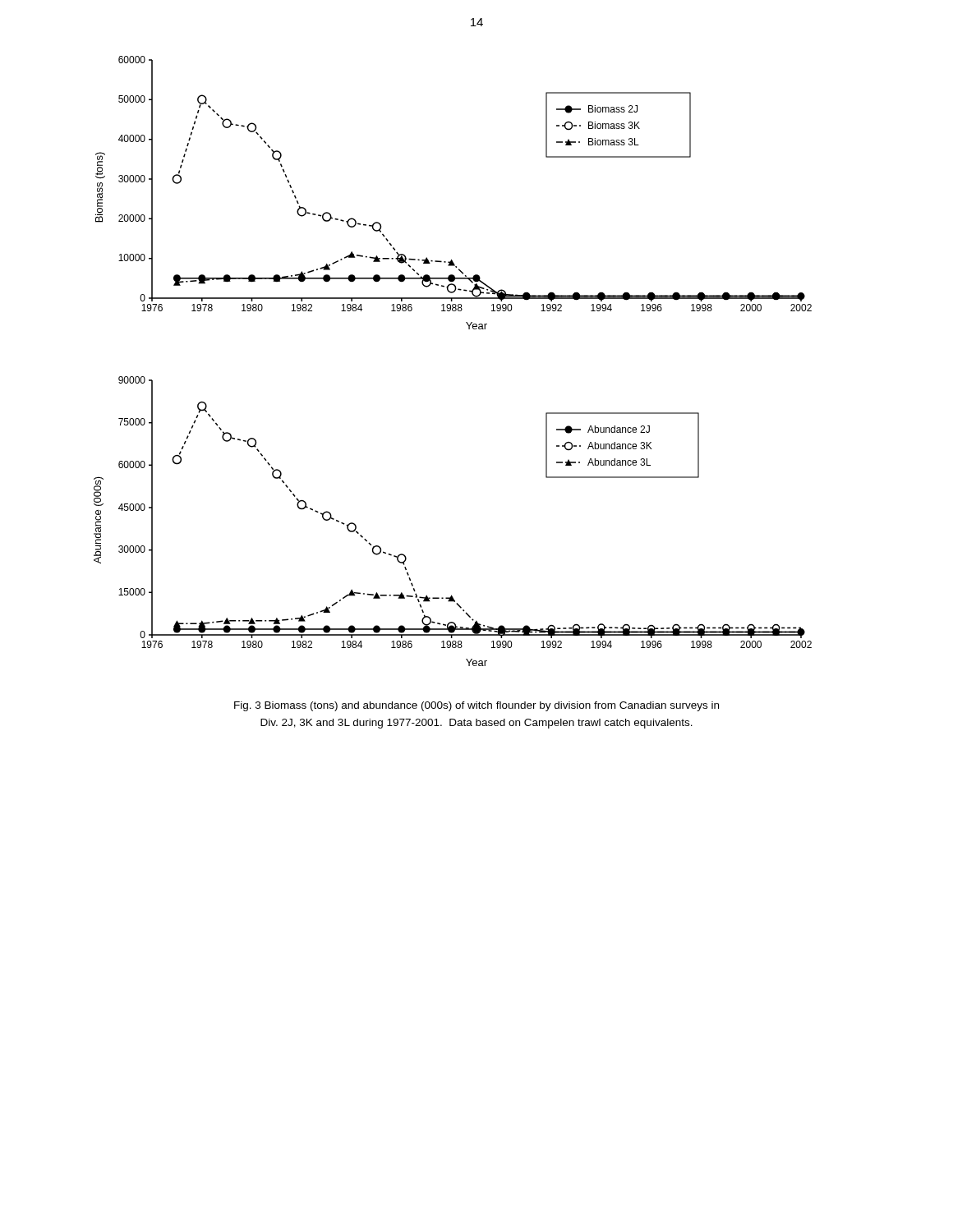
Task: Point to the text starting "Fig. 3 Biomass (tons) and abundance (000s)"
Action: (476, 714)
